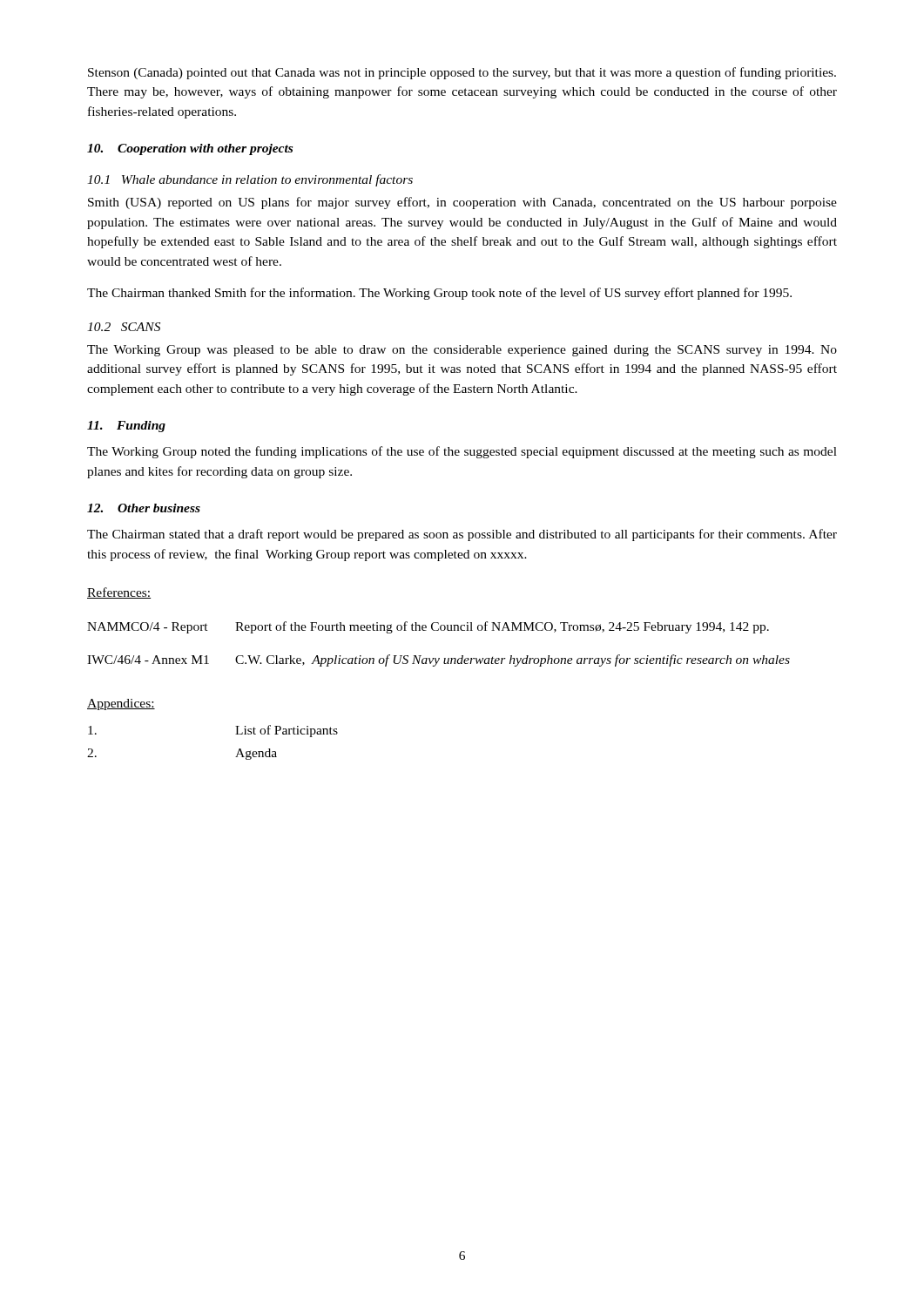Find the text block with the text "Stenson (Canada) pointed out that Canada"

[462, 92]
